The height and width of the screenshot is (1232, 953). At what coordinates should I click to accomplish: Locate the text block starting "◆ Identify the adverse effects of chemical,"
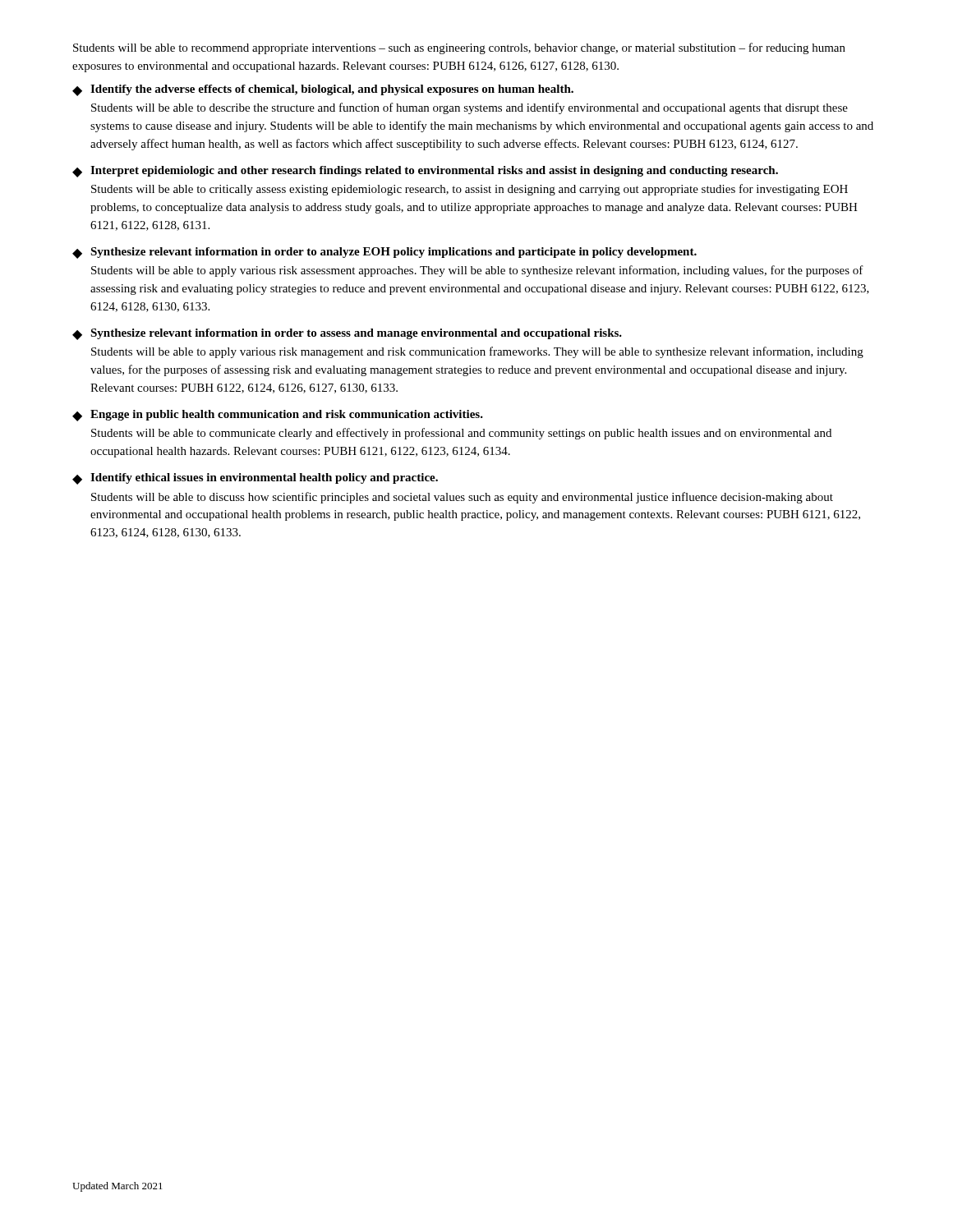coord(476,117)
